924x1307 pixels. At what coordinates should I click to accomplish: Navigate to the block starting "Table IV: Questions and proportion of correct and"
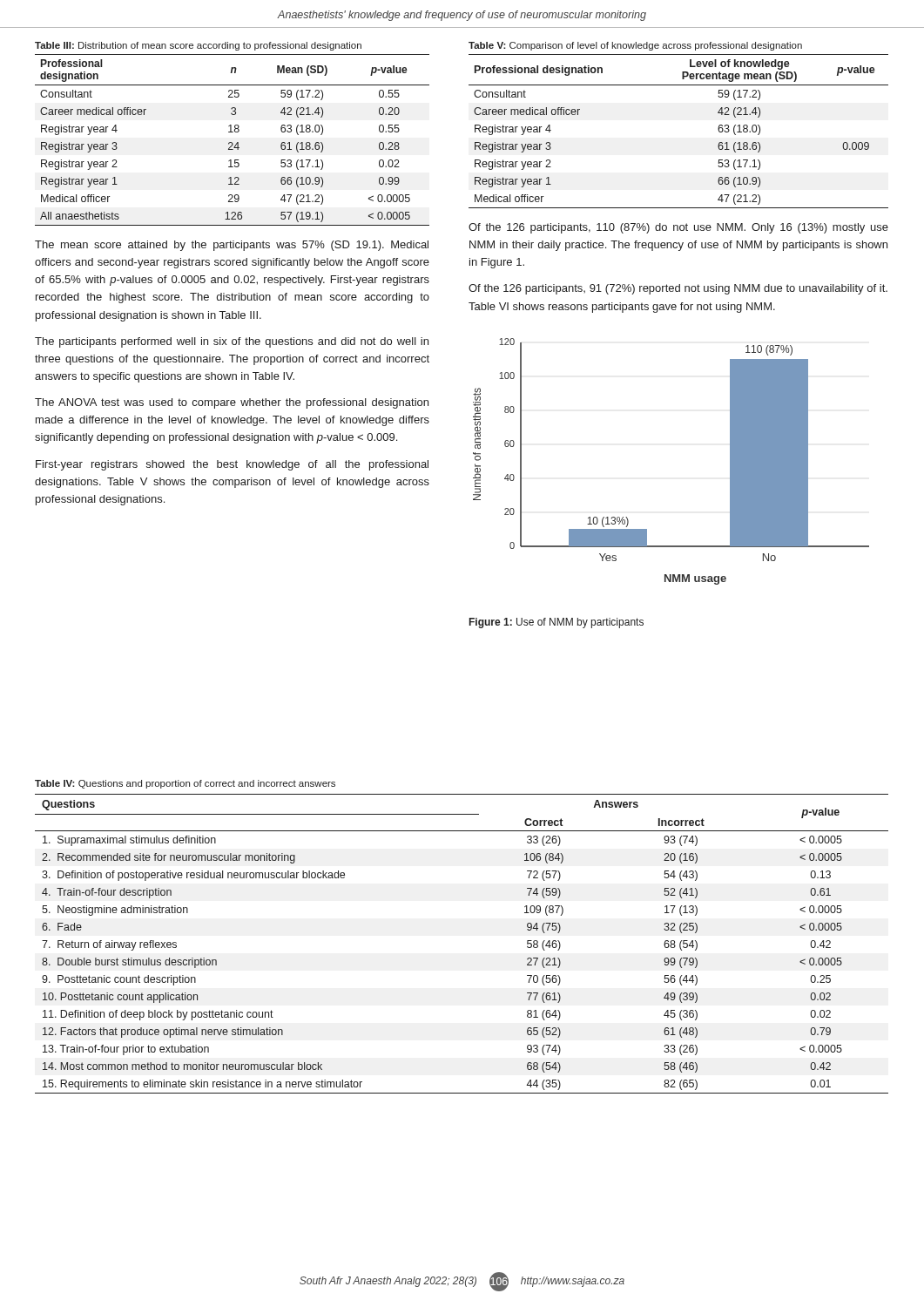pyautogui.click(x=185, y=783)
